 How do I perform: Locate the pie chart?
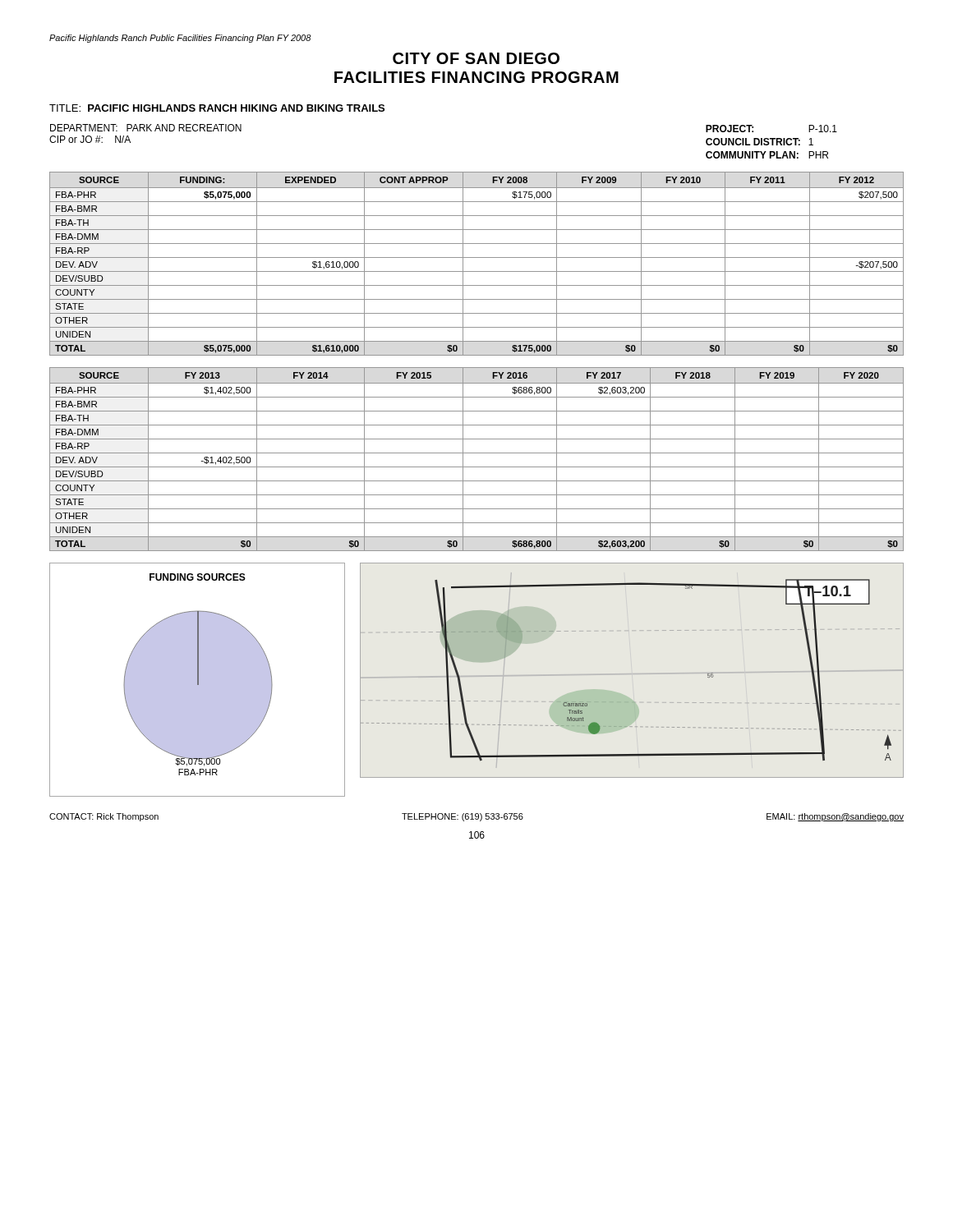pyautogui.click(x=197, y=680)
